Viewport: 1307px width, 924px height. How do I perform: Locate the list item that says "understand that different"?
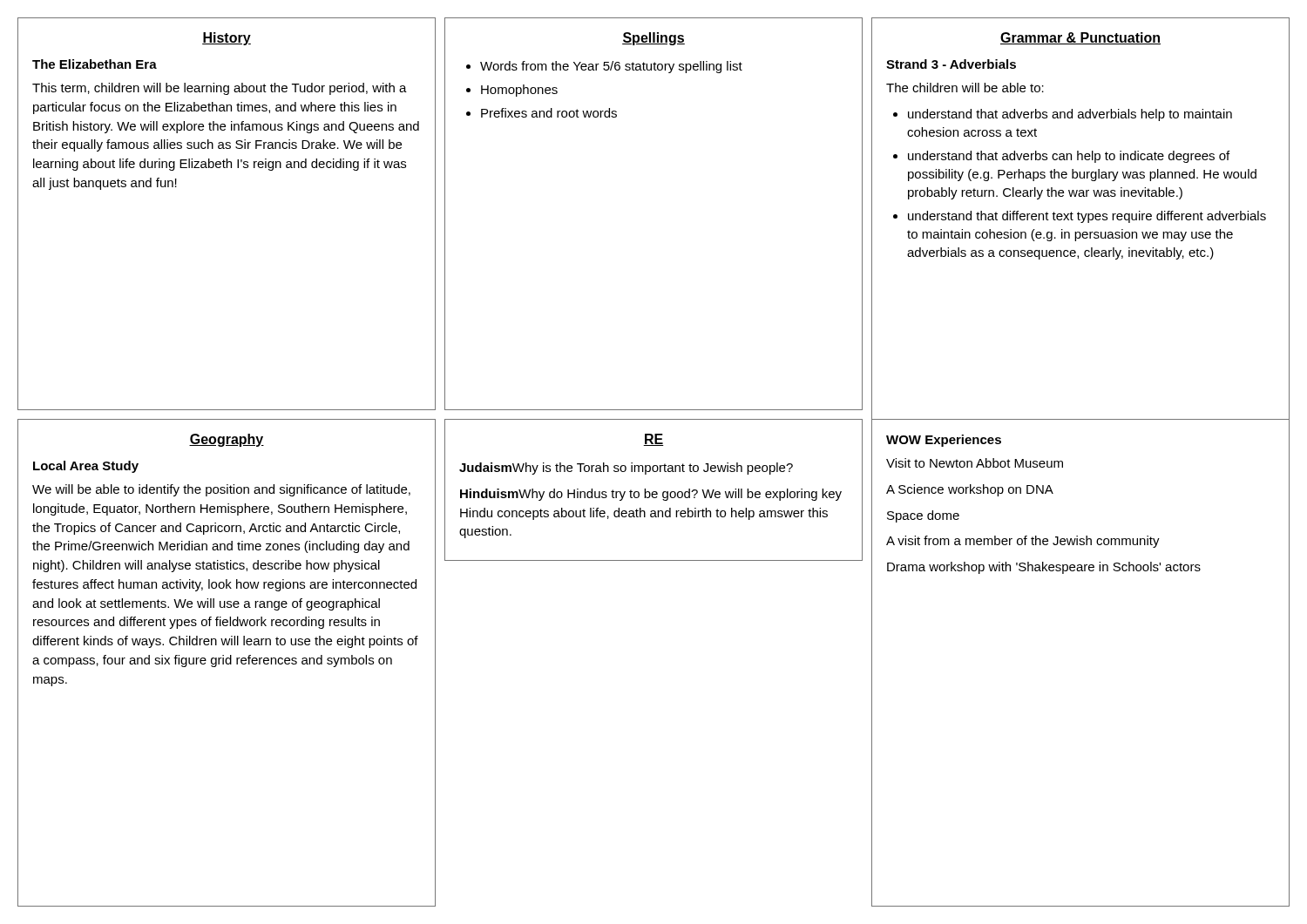[x=1087, y=234]
